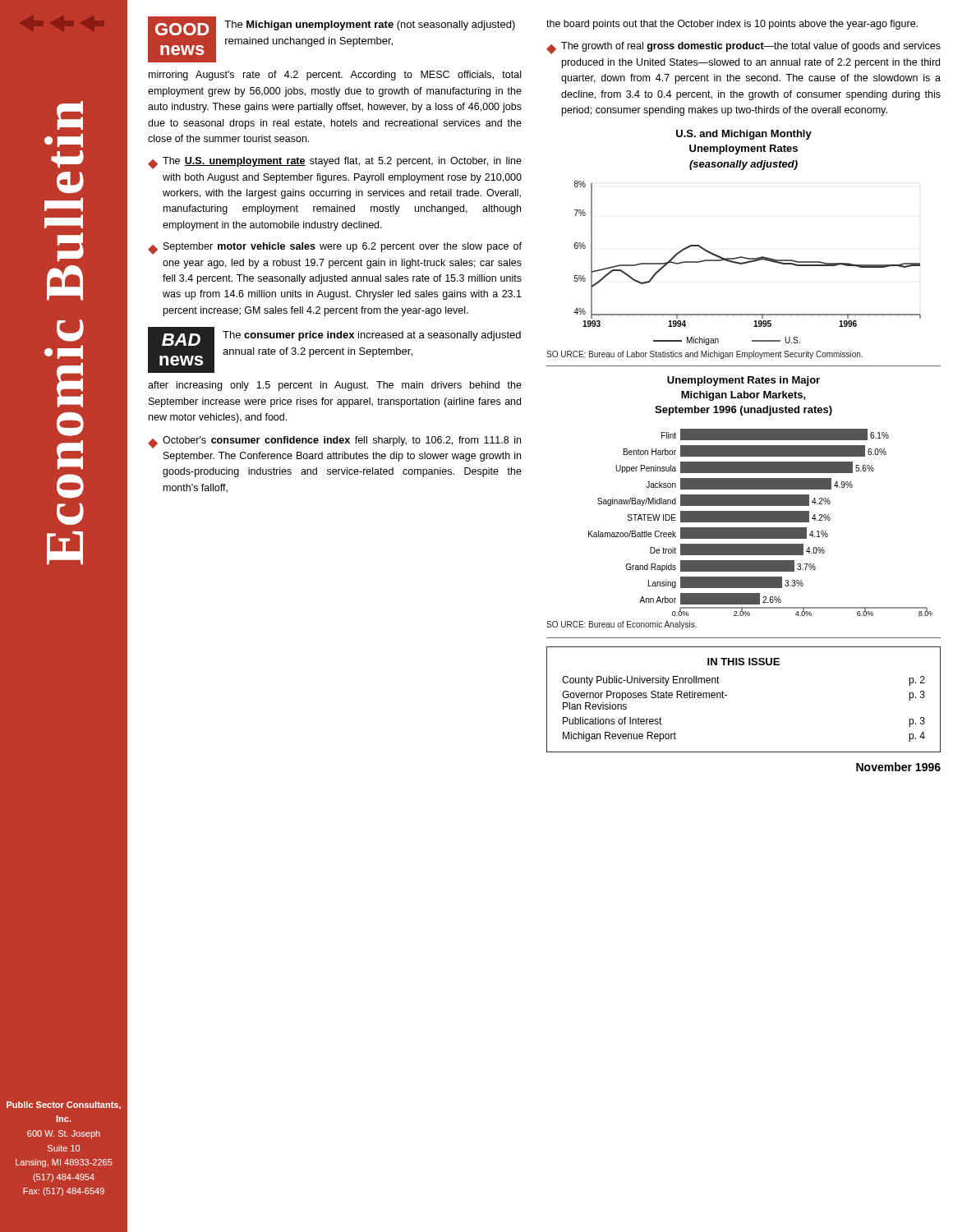Image resolution: width=953 pixels, height=1232 pixels.
Task: Where is the passage that starts "after increasing only 1.5 percent in August. The"?
Action: tap(335, 401)
